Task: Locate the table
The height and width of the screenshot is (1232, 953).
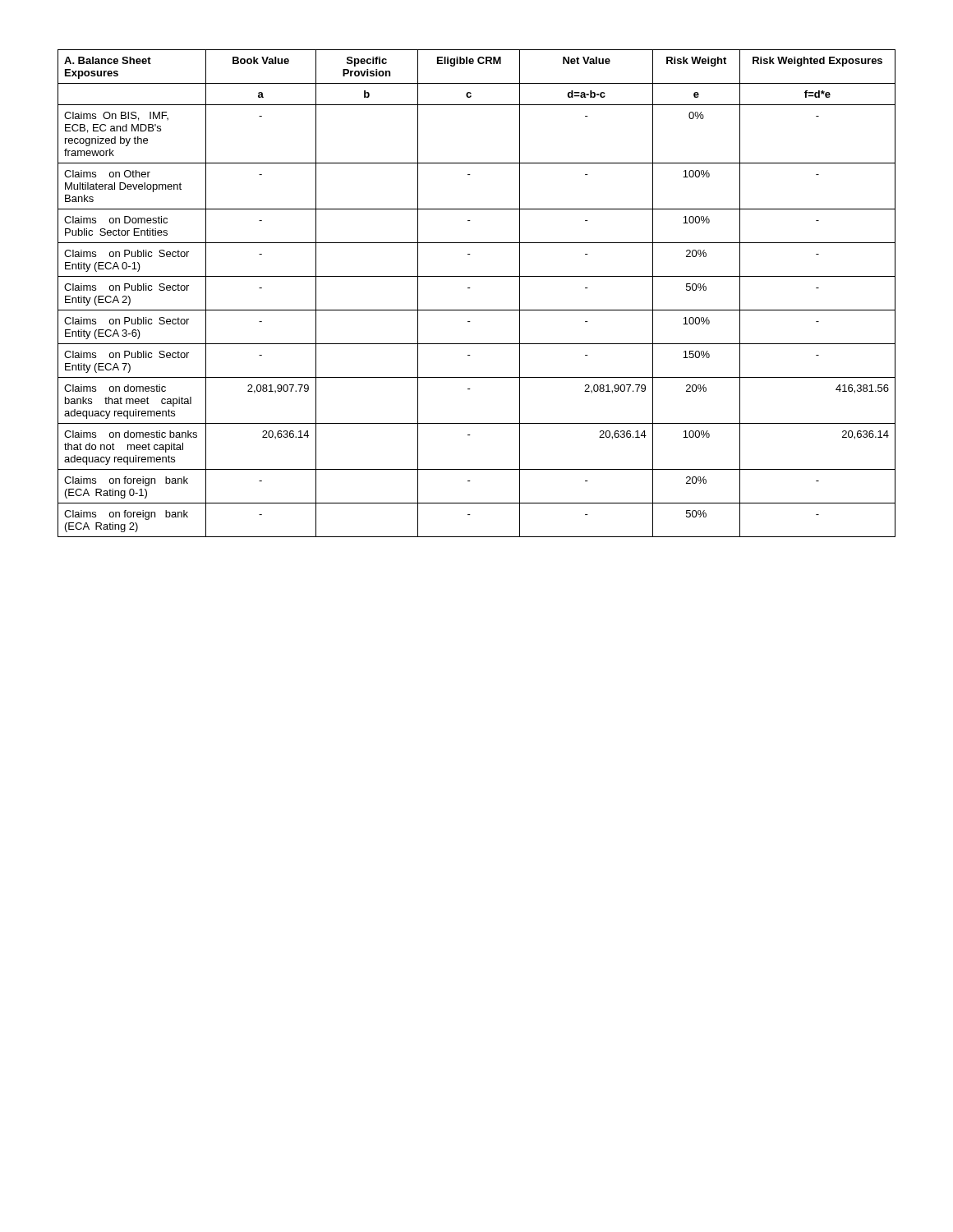Action: coord(476,293)
